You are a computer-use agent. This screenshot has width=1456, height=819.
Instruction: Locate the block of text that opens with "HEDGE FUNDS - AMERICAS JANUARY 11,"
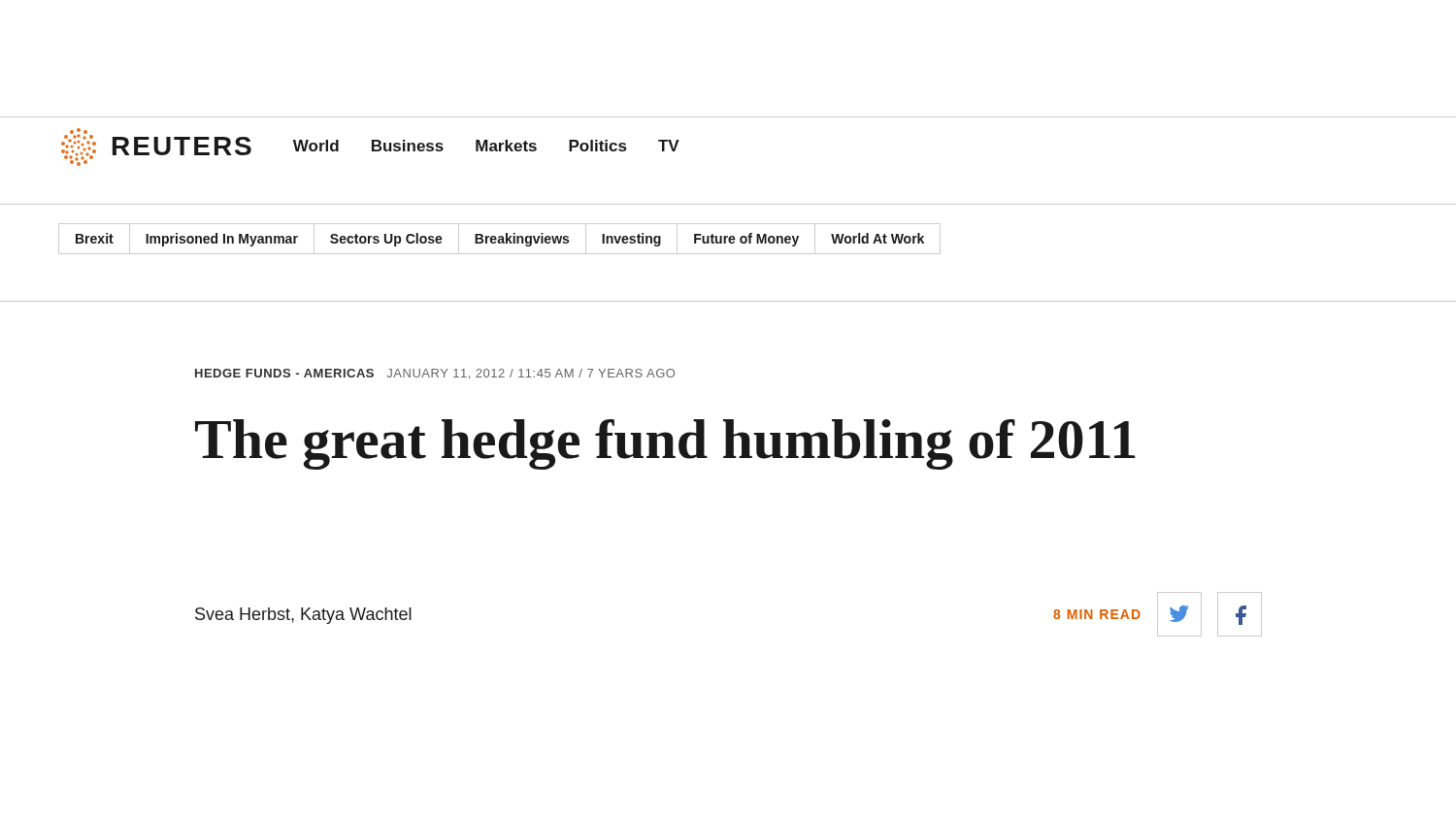click(x=435, y=373)
